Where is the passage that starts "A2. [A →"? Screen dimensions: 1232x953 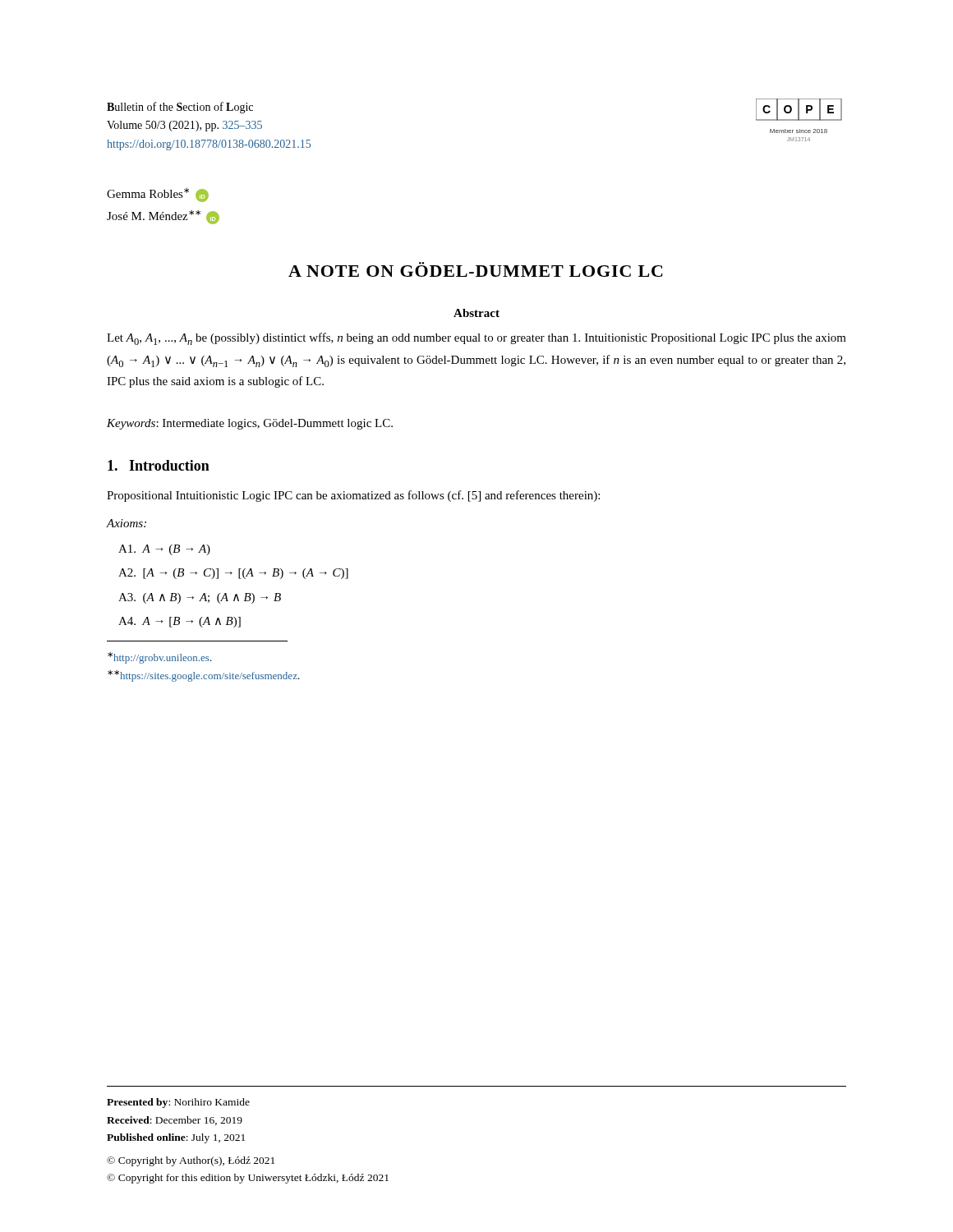(x=233, y=573)
